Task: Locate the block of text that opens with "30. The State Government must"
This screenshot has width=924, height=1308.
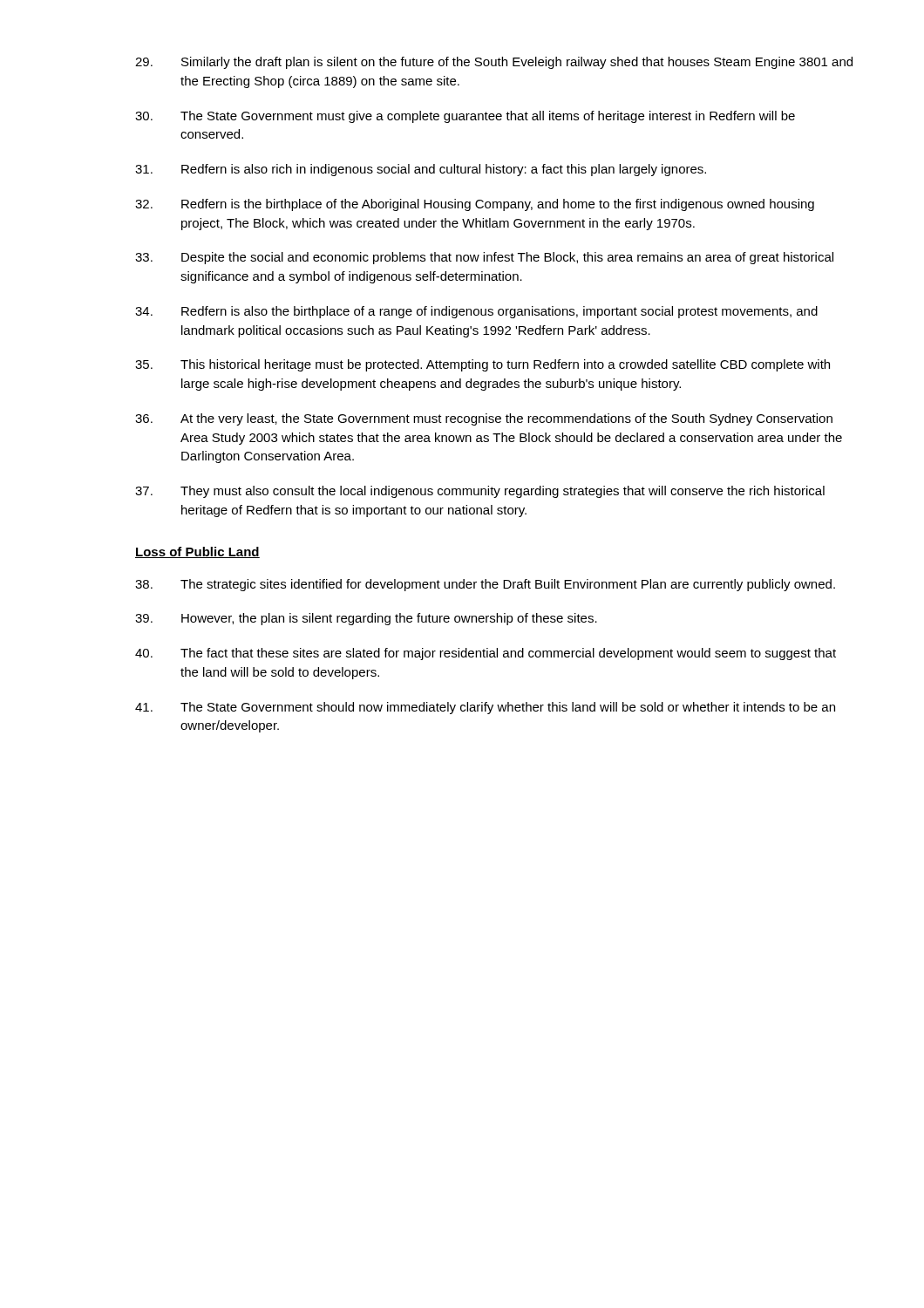Action: (495, 125)
